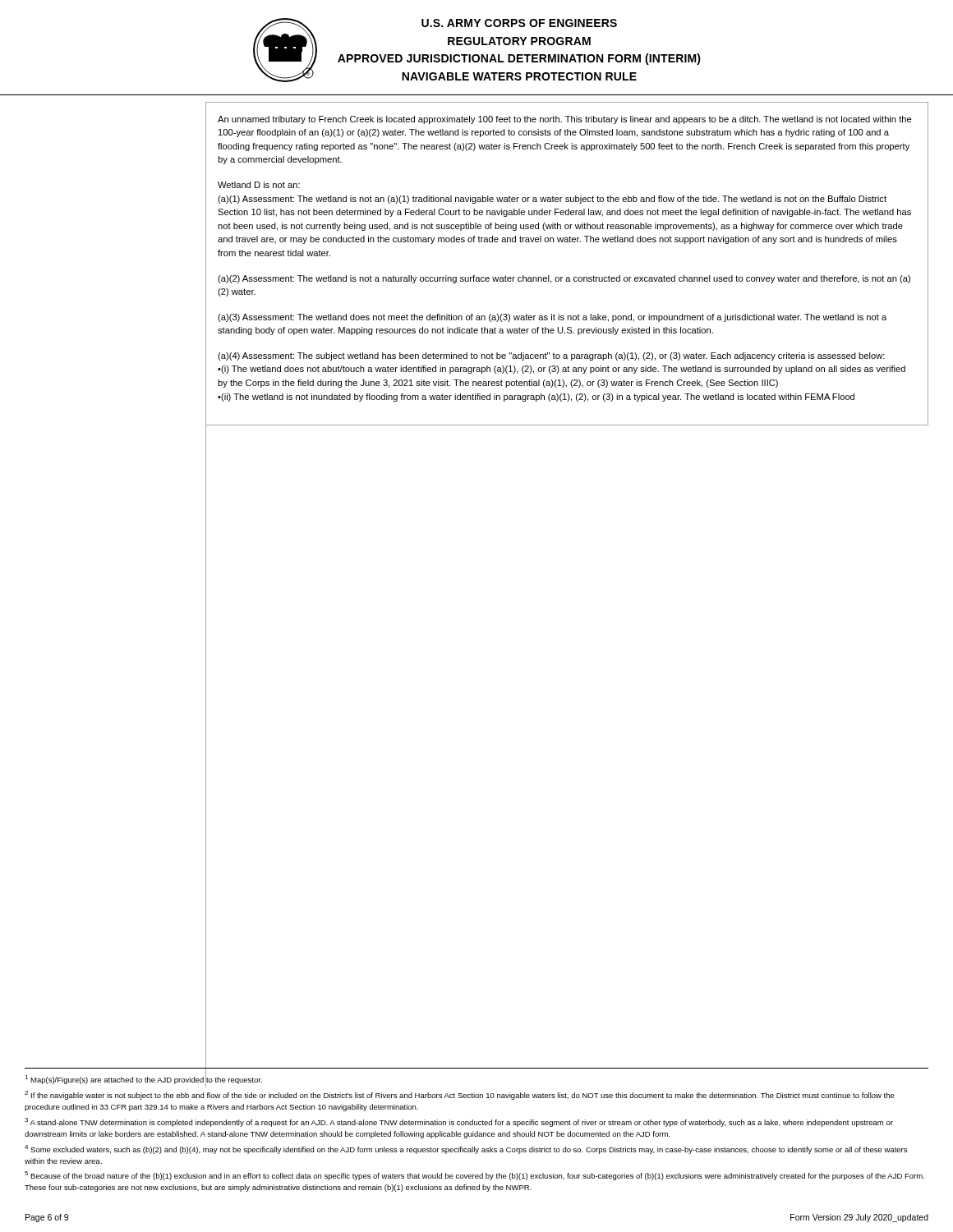The image size is (953, 1232).
Task: Point to the passage starting "Wetland D is not an:"
Action: click(x=565, y=219)
